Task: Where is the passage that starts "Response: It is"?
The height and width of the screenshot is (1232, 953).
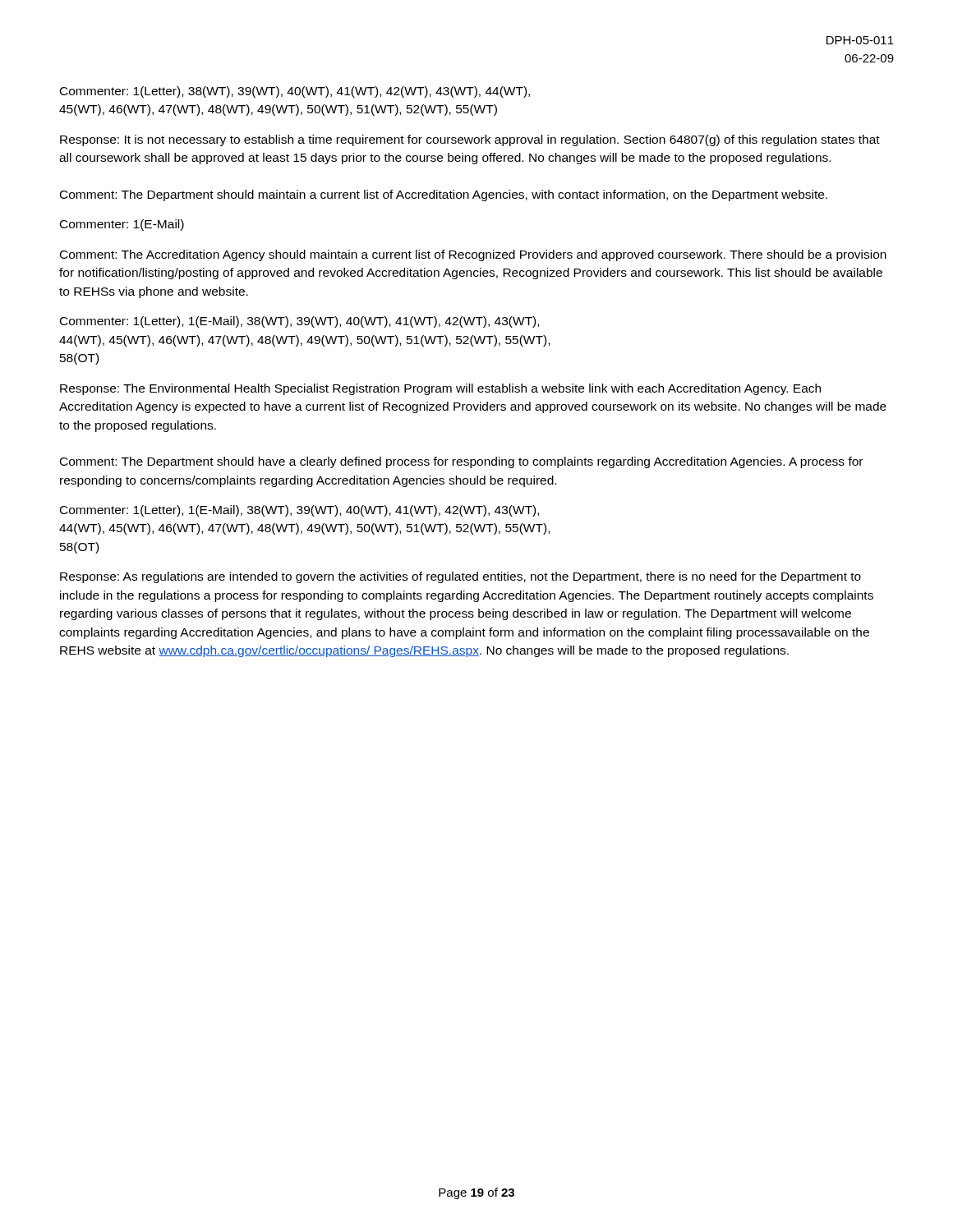Action: tap(476, 149)
